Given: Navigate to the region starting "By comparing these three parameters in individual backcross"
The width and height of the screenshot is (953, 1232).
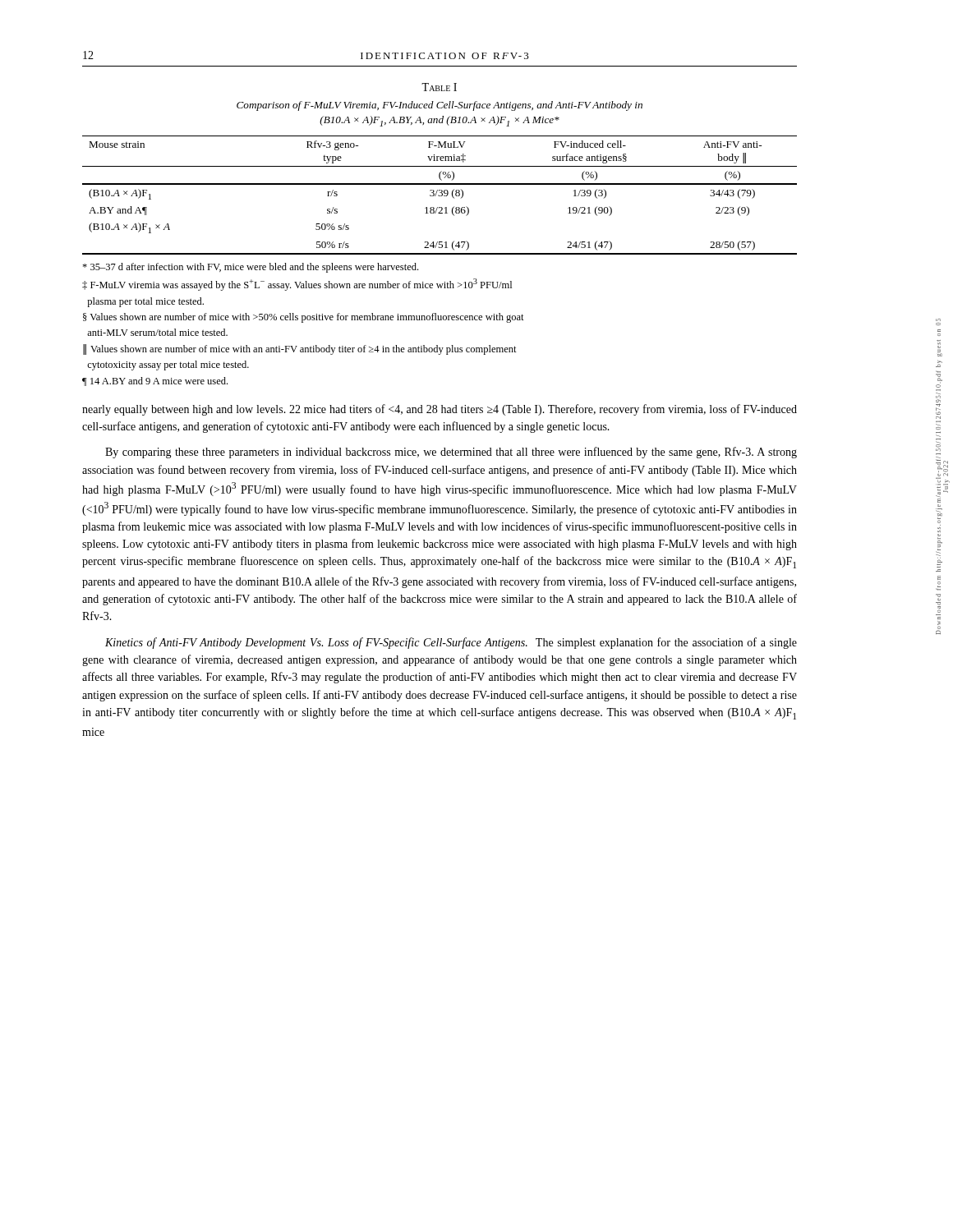Looking at the screenshot, I should [440, 535].
